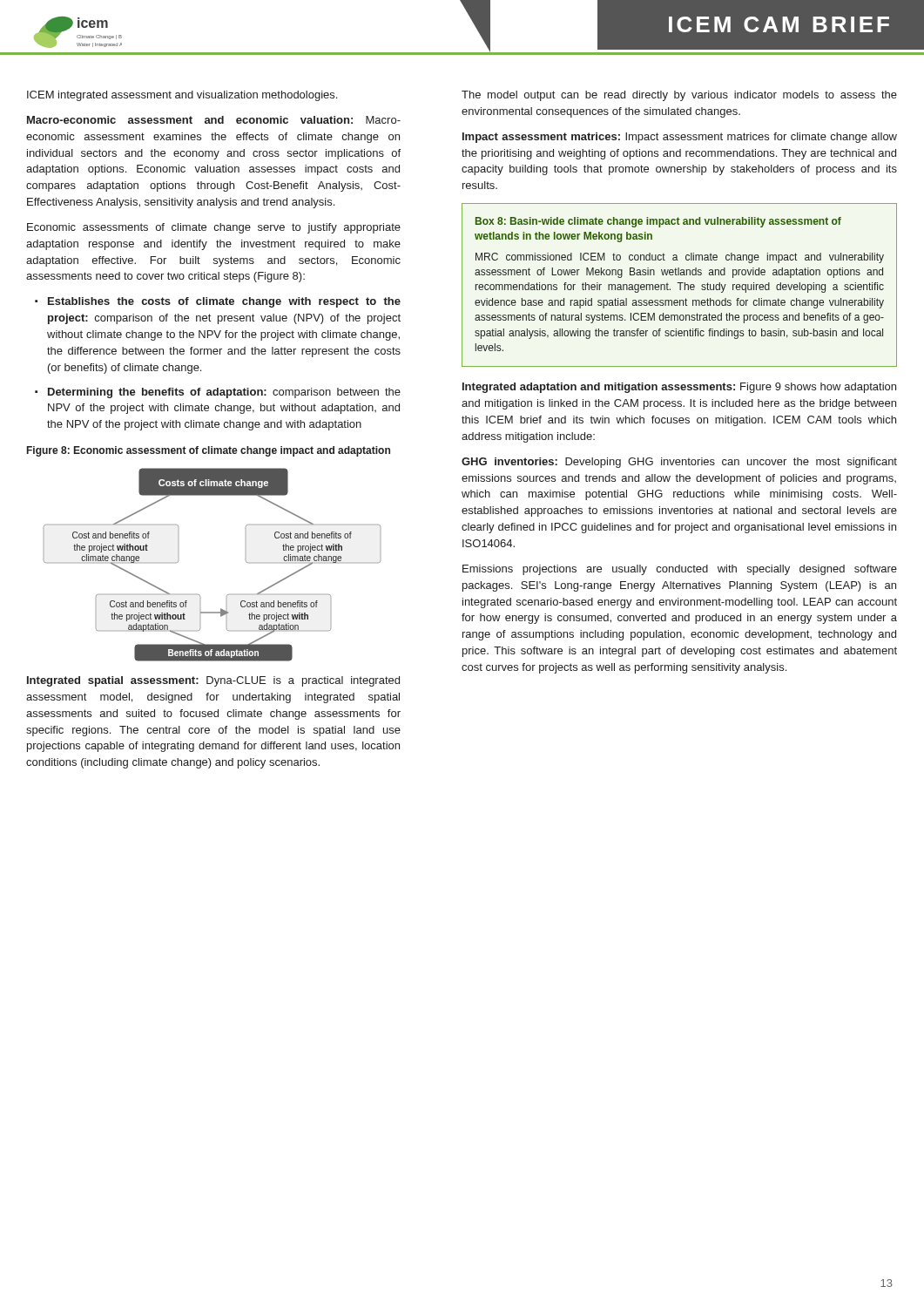924x1307 pixels.
Task: Select the text block that says "GHG inventories: Developing"
Action: click(679, 503)
